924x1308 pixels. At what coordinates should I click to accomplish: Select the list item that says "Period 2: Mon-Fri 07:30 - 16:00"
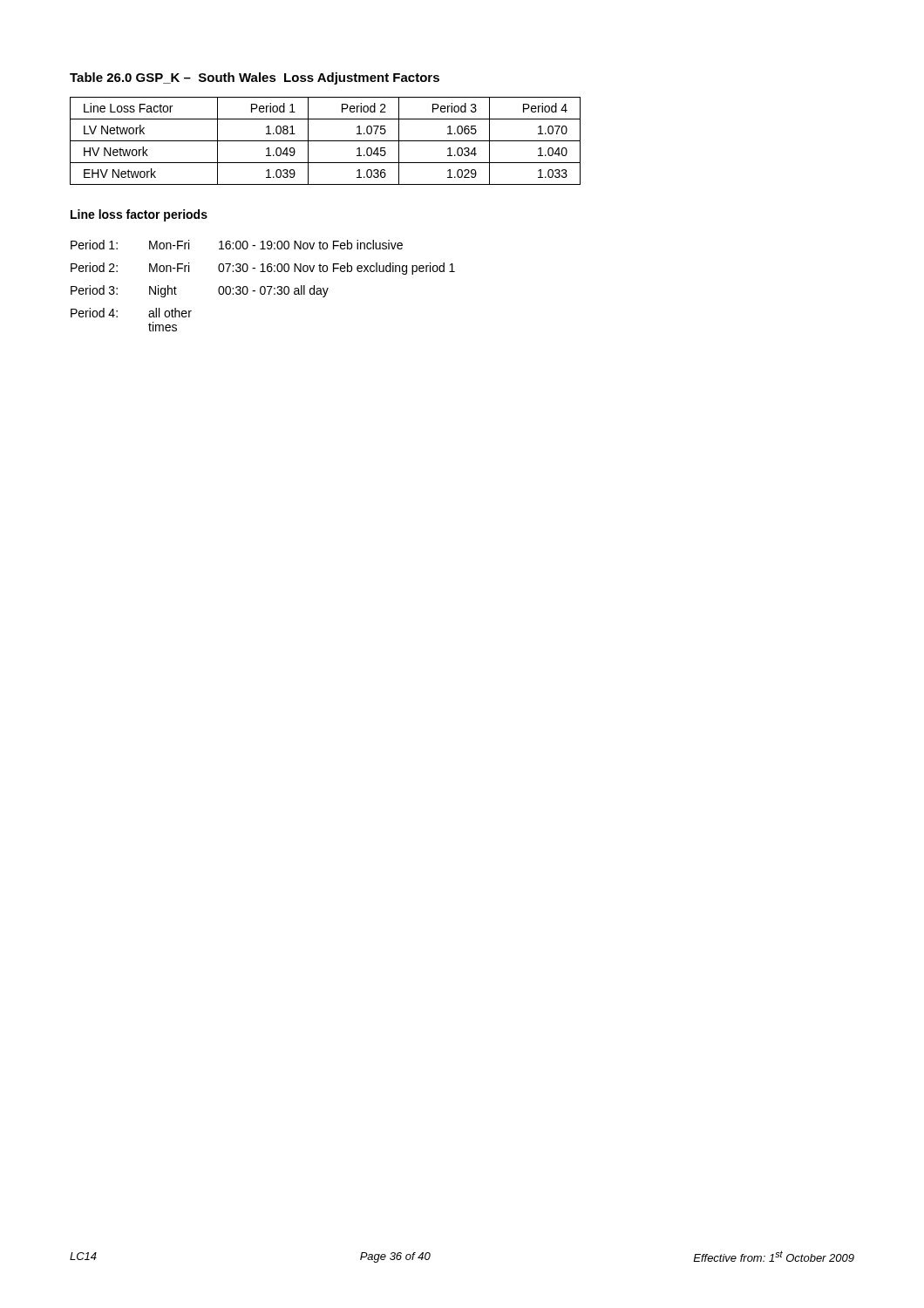point(263,268)
